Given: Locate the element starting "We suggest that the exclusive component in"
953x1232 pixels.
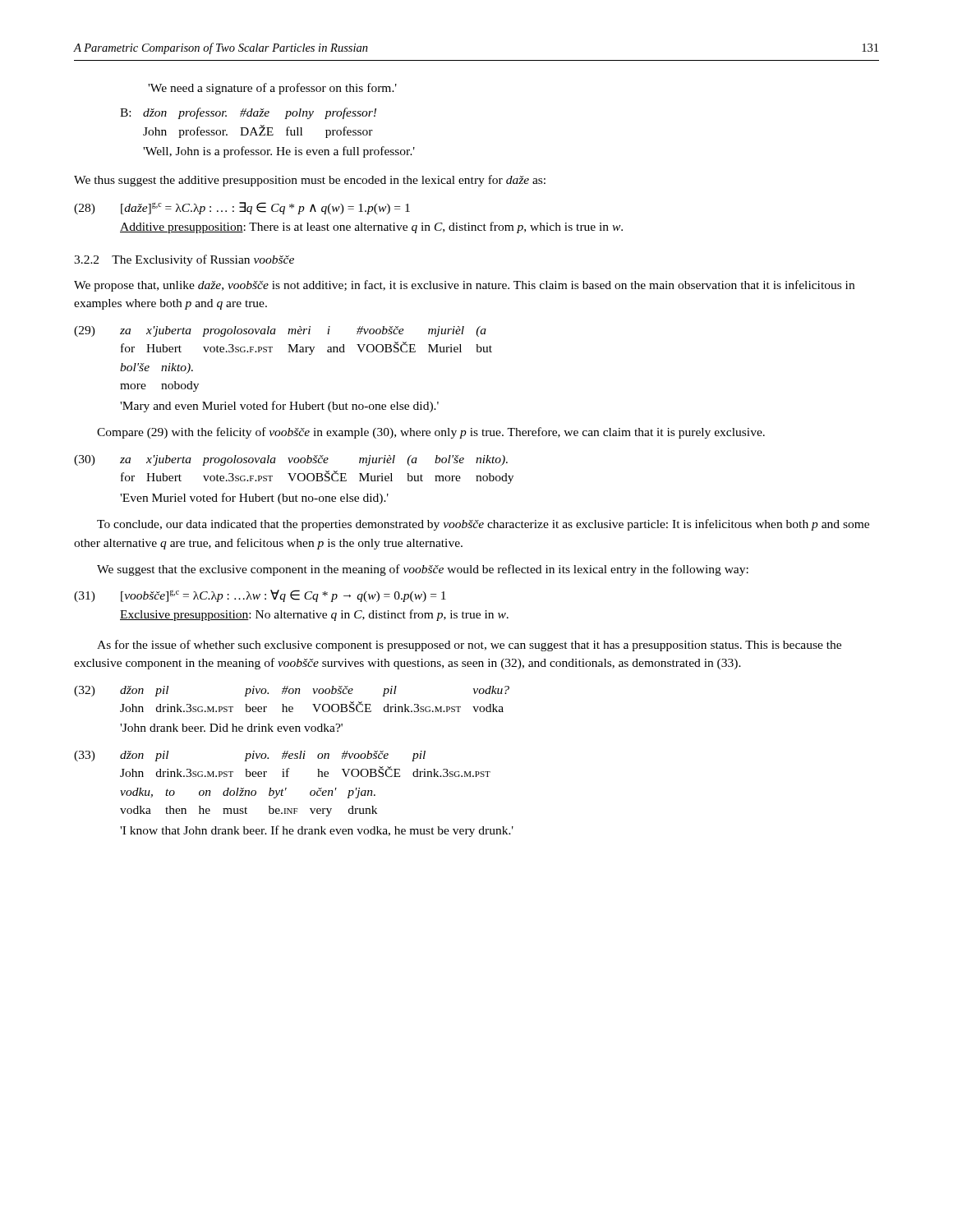Looking at the screenshot, I should click(x=423, y=569).
